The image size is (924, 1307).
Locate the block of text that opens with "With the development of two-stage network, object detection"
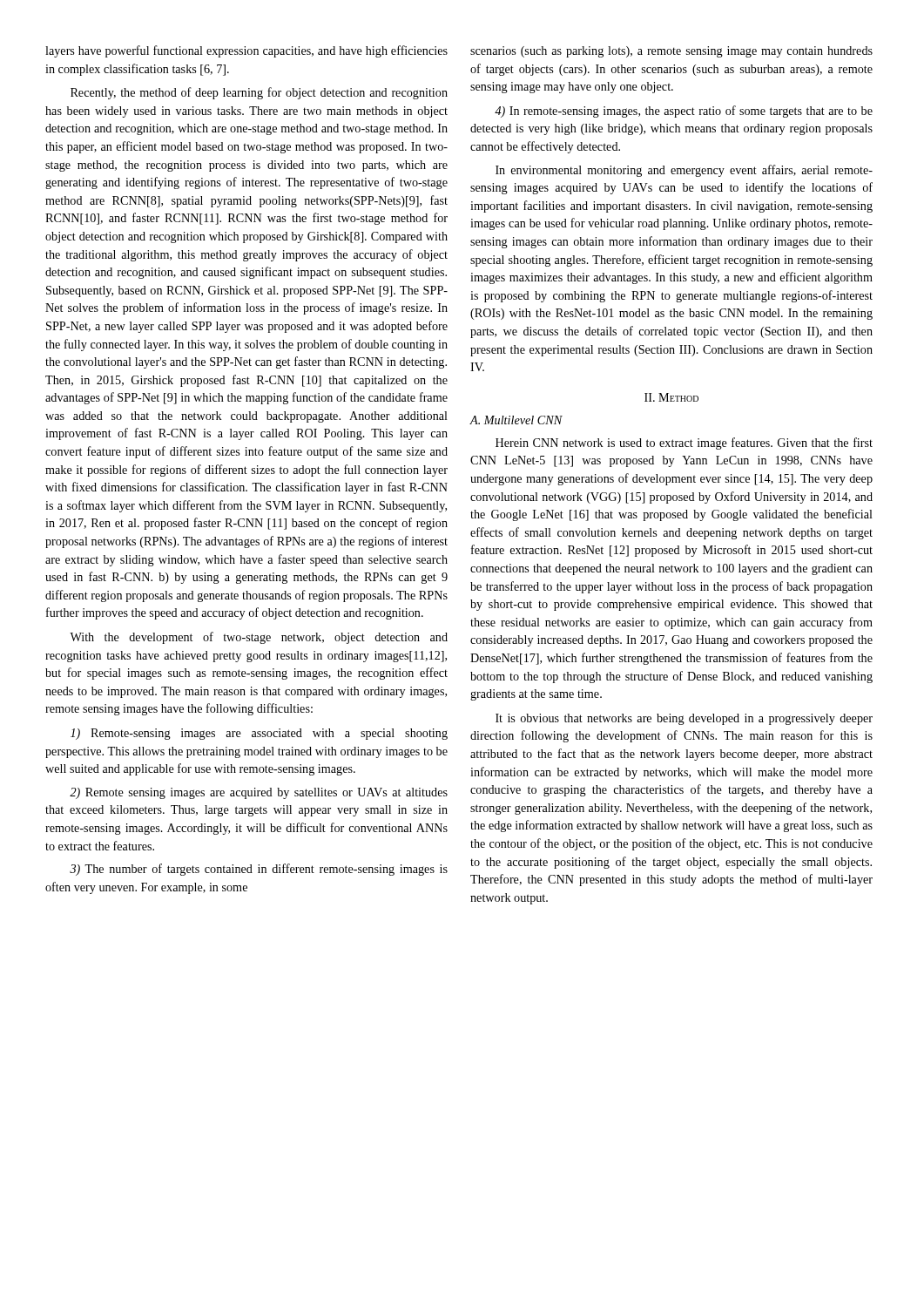(x=246, y=673)
